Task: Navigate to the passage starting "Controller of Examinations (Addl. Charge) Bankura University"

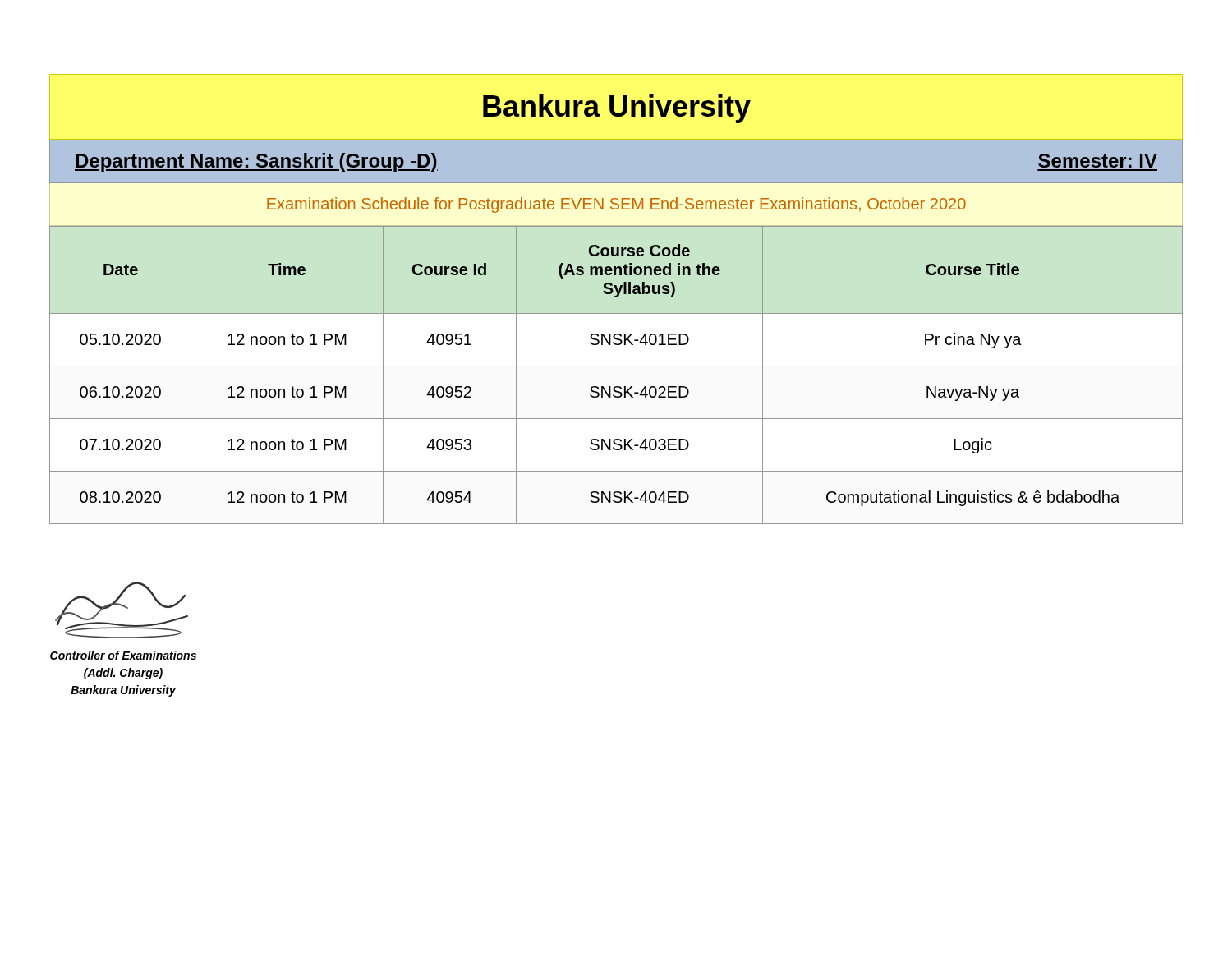Action: coord(123,673)
